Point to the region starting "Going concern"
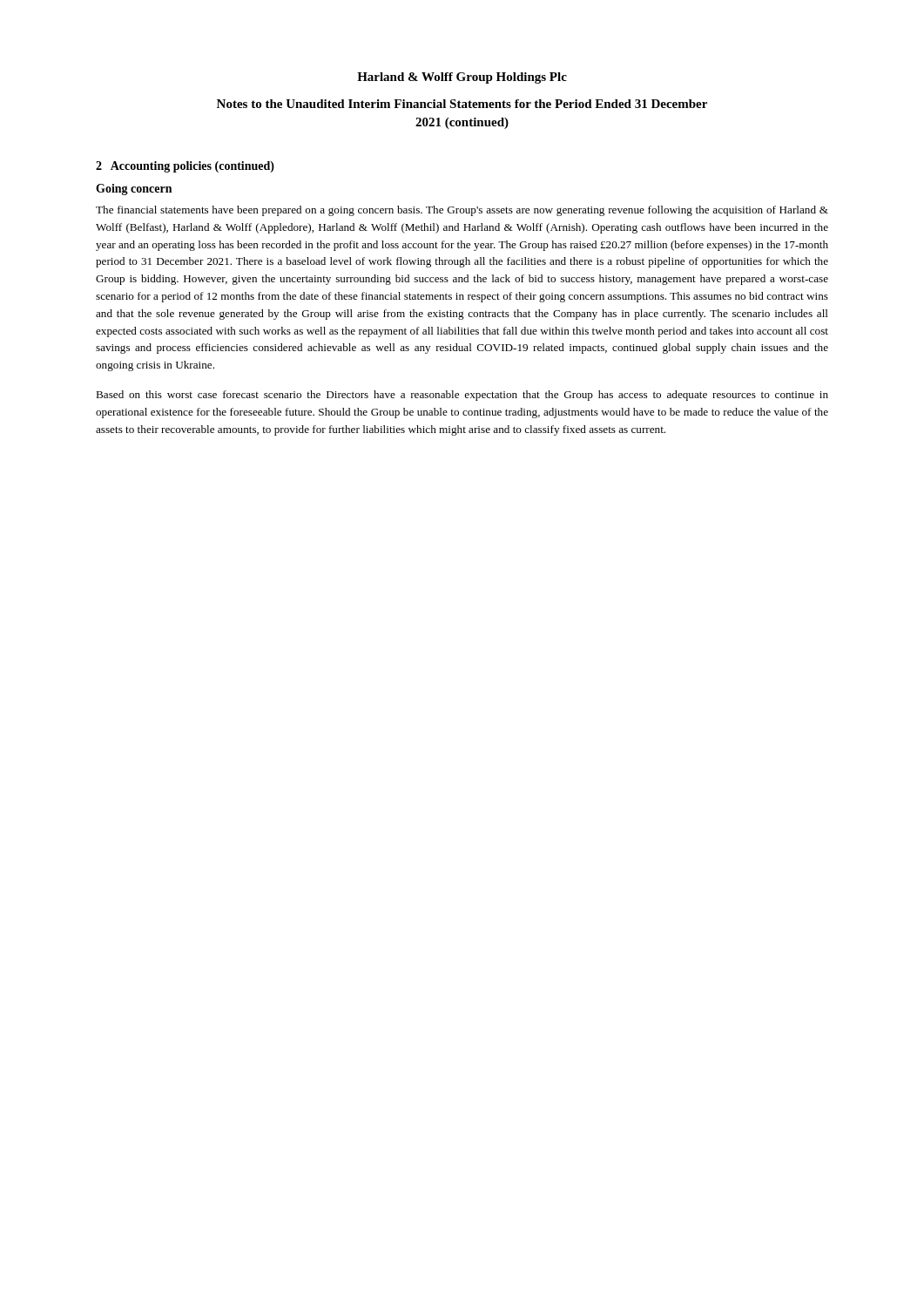 [134, 189]
